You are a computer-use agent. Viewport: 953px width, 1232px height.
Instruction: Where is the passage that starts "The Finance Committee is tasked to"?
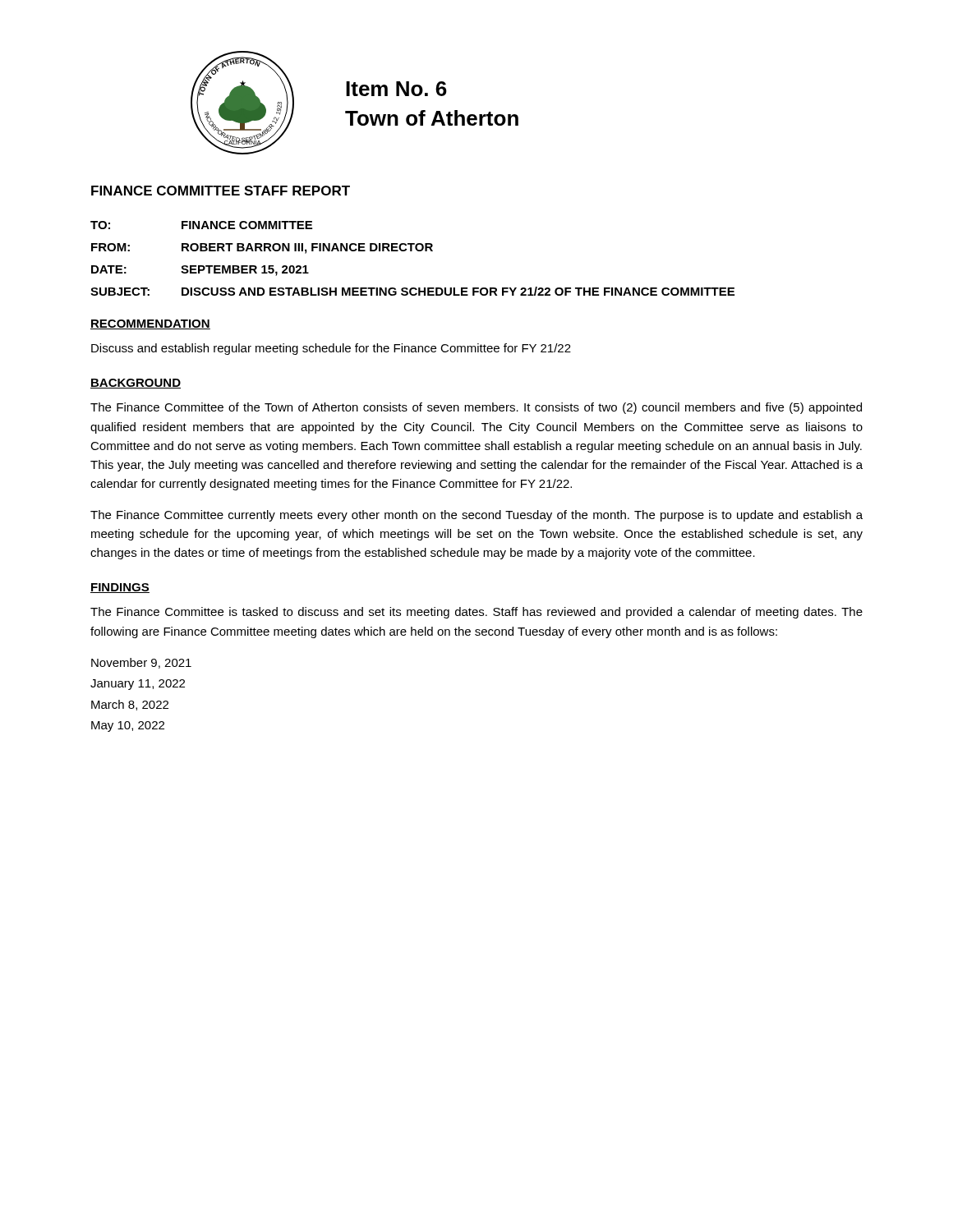(x=476, y=621)
